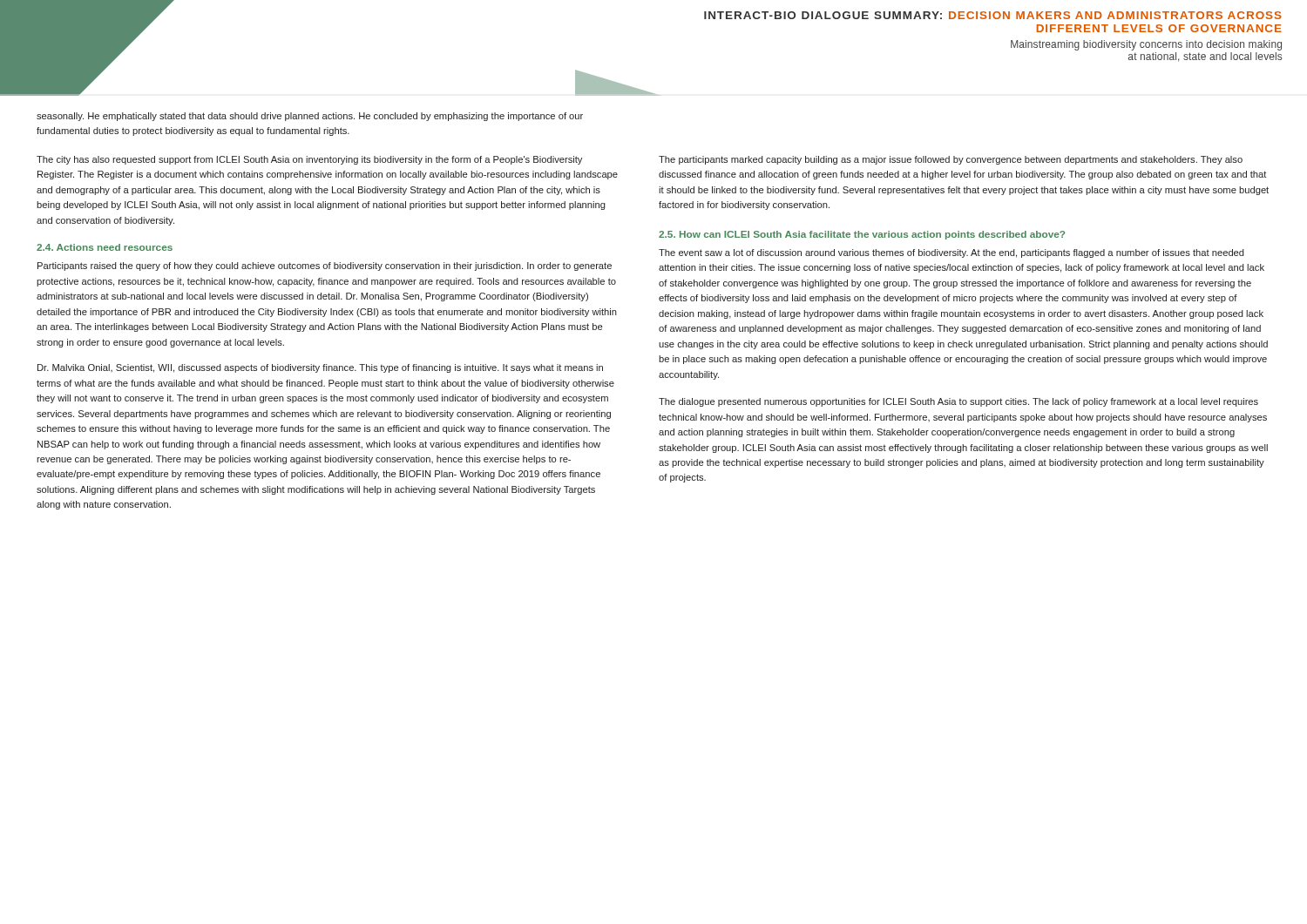This screenshot has height=924, width=1307.
Task: Point to the block beginning "The event saw a"
Action: [x=965, y=314]
